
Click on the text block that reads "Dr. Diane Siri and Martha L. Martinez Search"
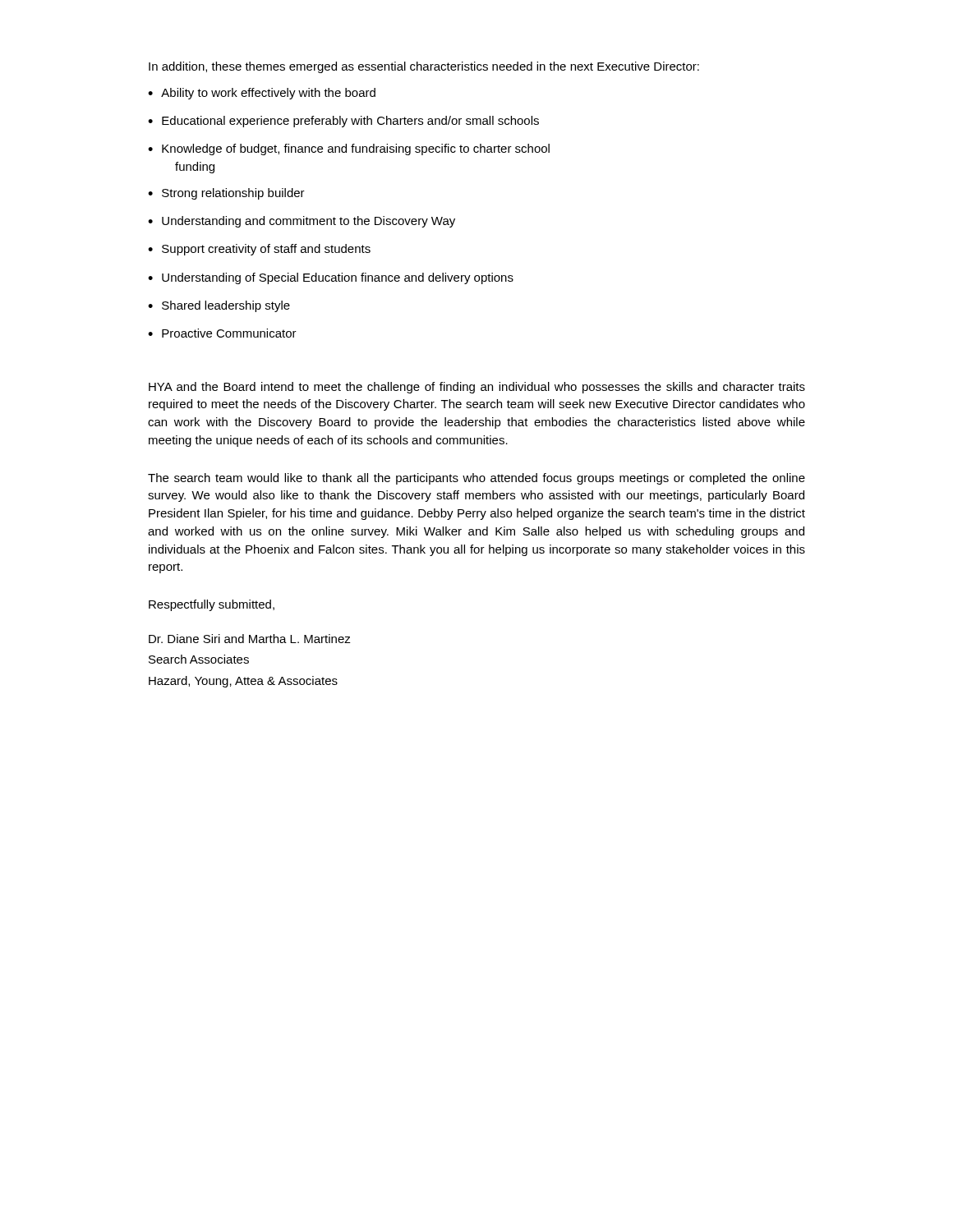pyautogui.click(x=249, y=659)
